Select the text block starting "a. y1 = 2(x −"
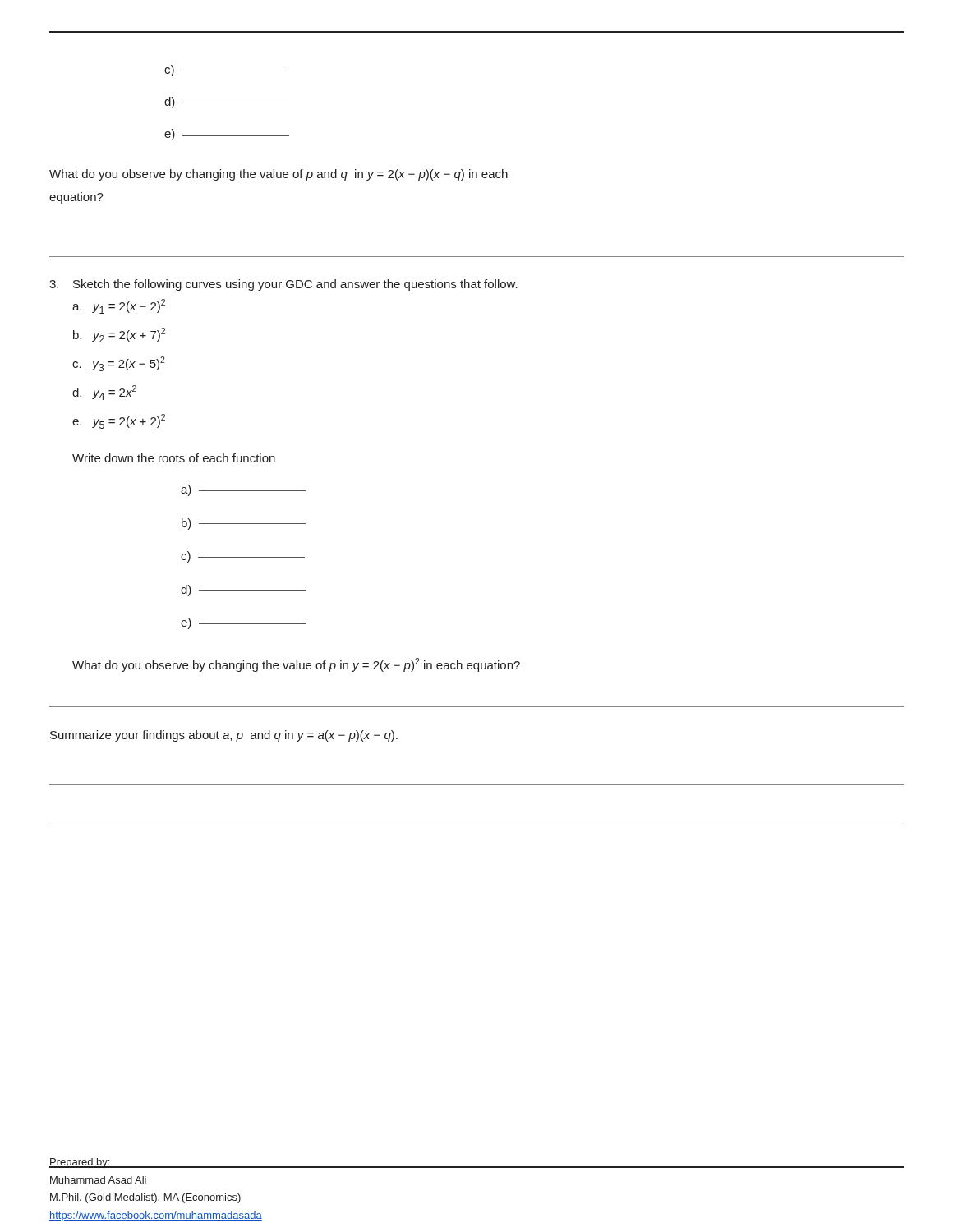 [119, 307]
